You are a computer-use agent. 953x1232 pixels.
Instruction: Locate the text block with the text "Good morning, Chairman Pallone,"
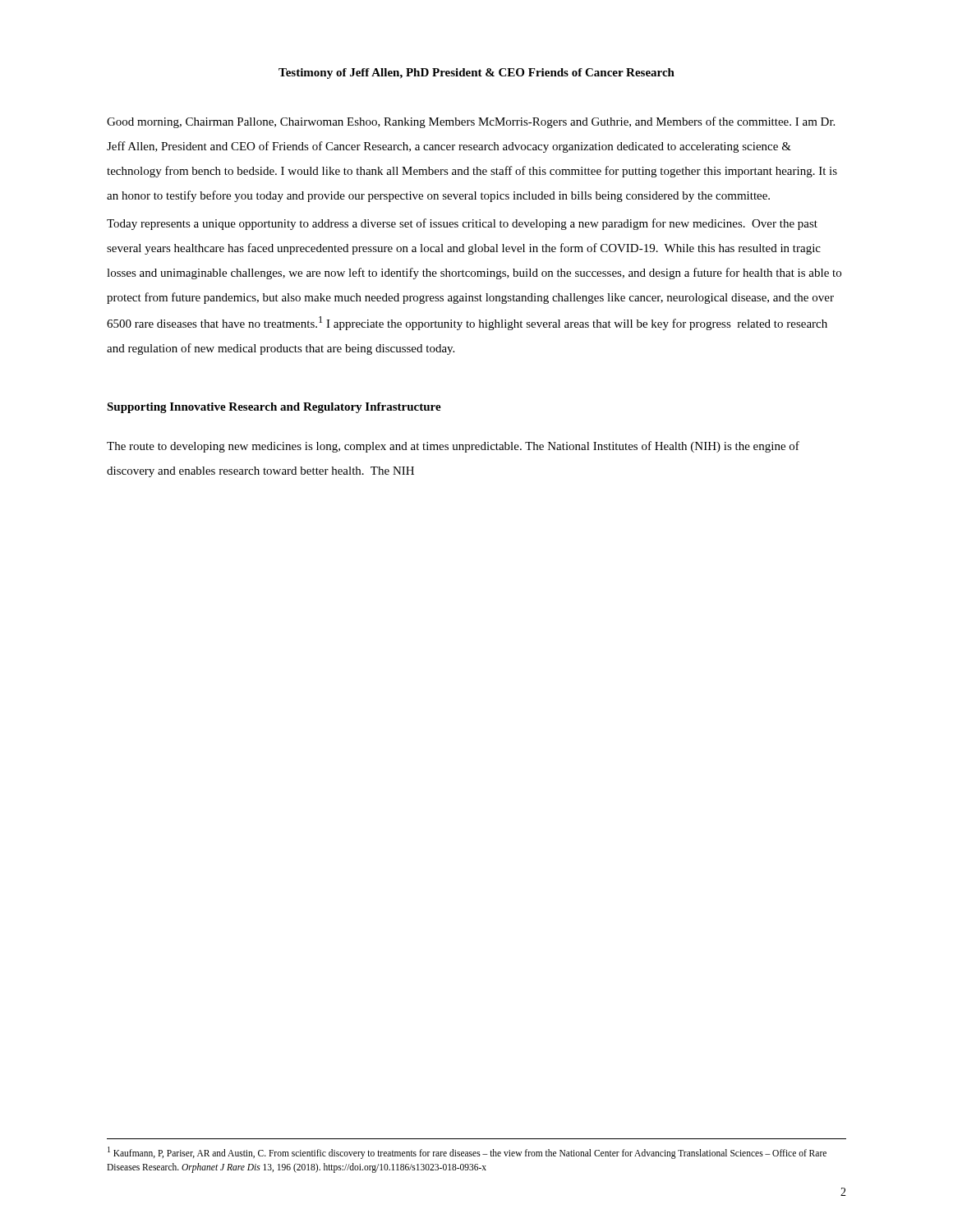(472, 158)
